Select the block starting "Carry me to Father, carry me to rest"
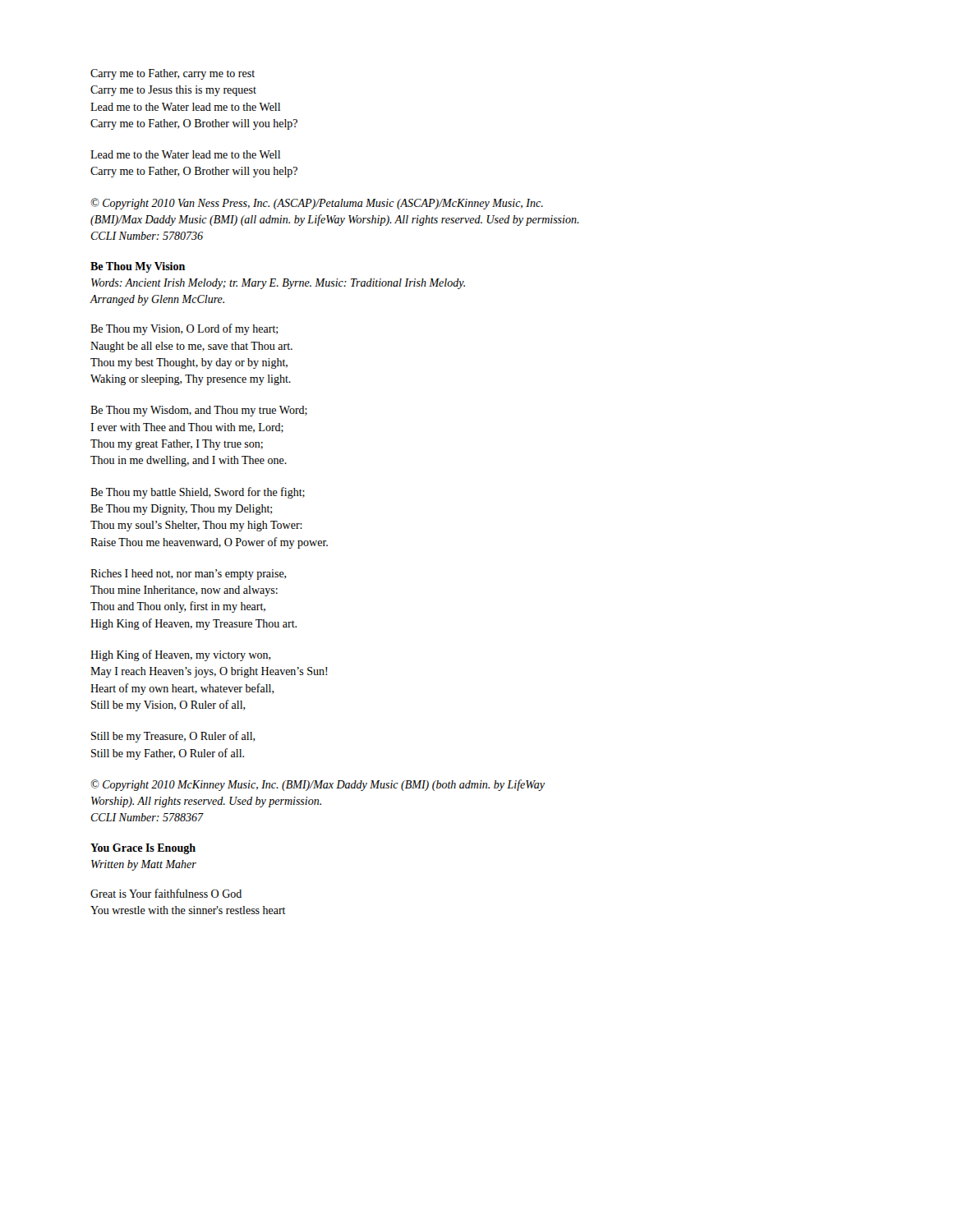This screenshot has width=953, height=1232. click(194, 99)
